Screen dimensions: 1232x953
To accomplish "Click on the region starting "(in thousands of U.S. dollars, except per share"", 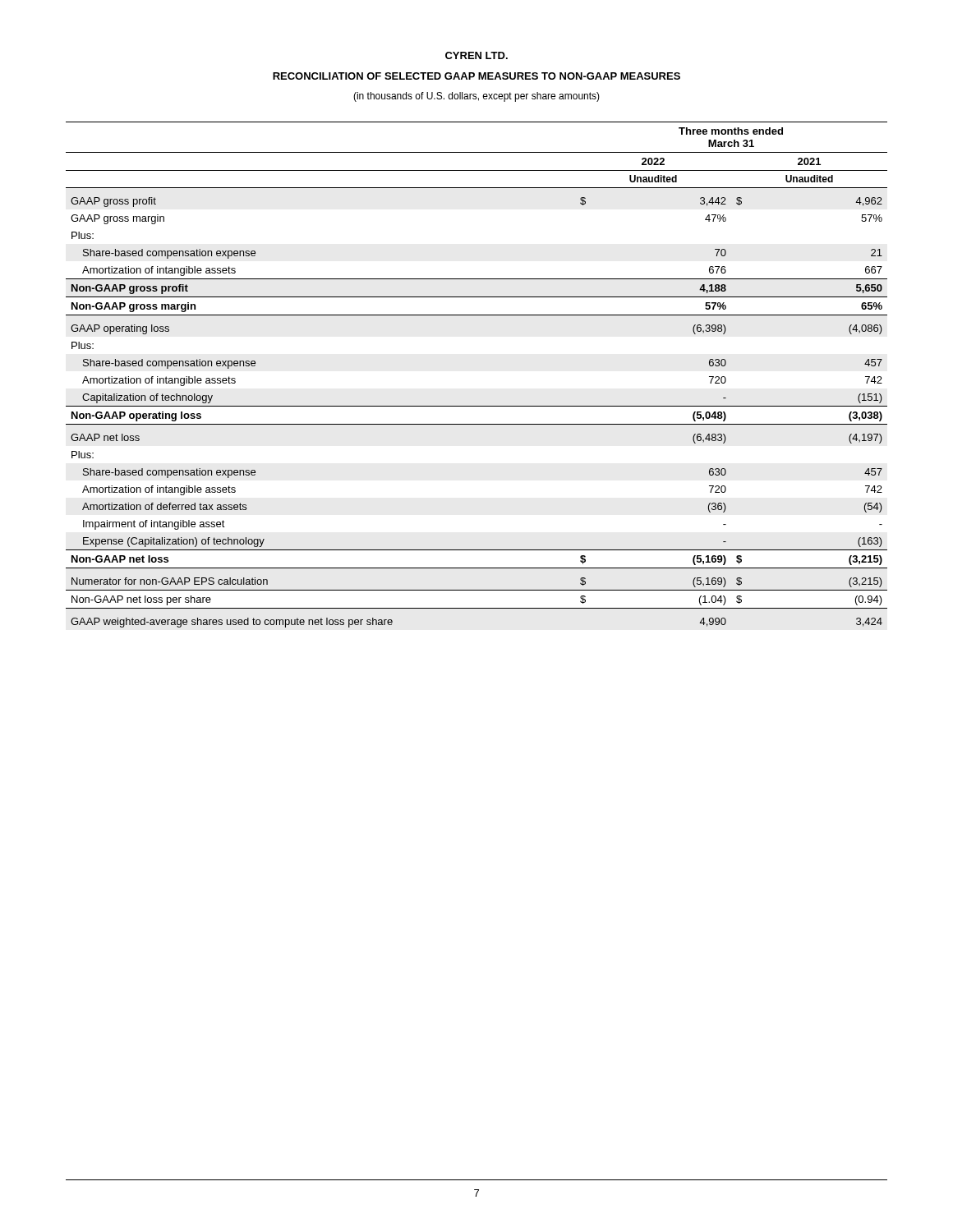I will pyautogui.click(x=476, y=96).
